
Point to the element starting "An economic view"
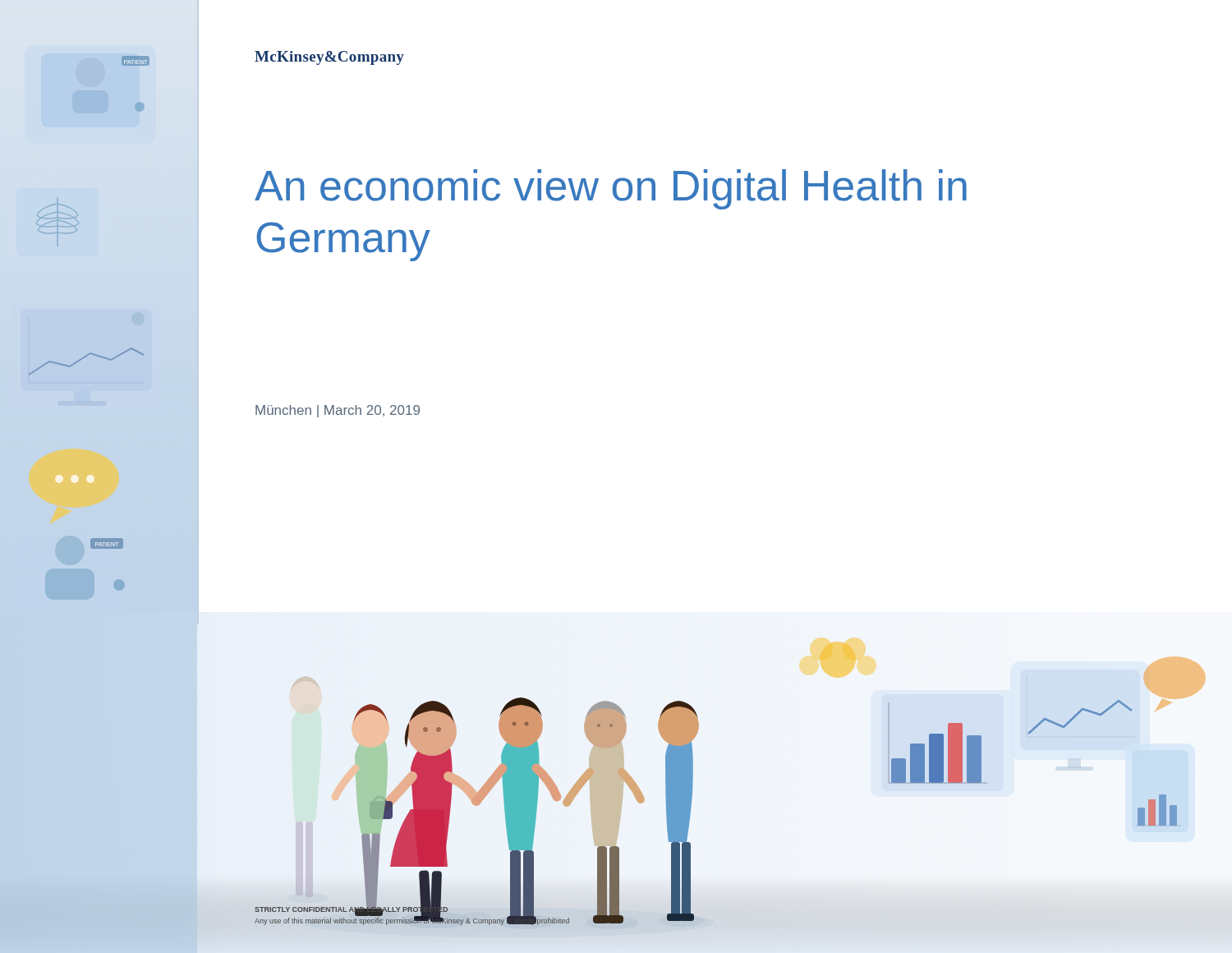(x=624, y=212)
